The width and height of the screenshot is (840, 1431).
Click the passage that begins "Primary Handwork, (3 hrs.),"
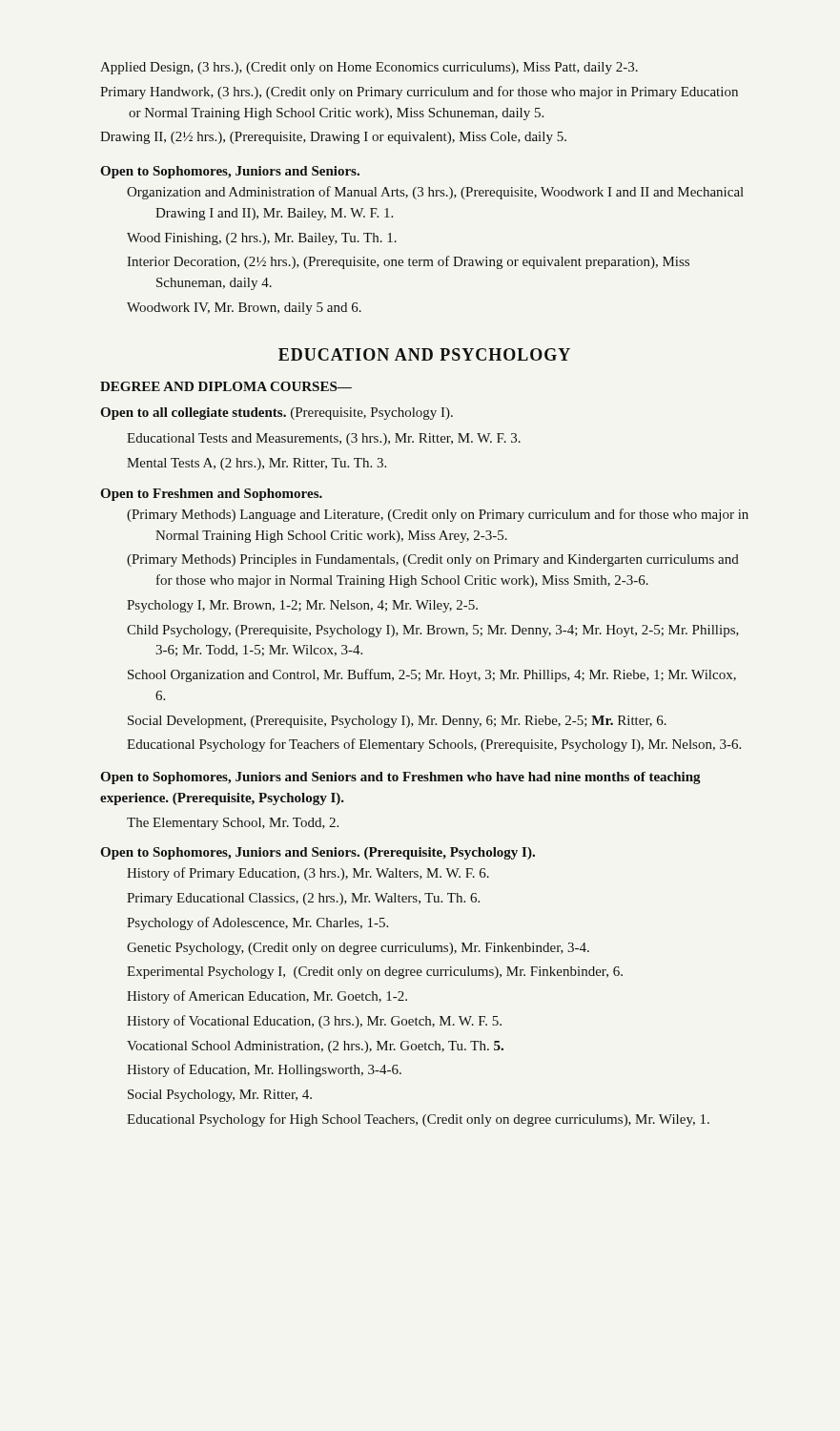(x=419, y=102)
